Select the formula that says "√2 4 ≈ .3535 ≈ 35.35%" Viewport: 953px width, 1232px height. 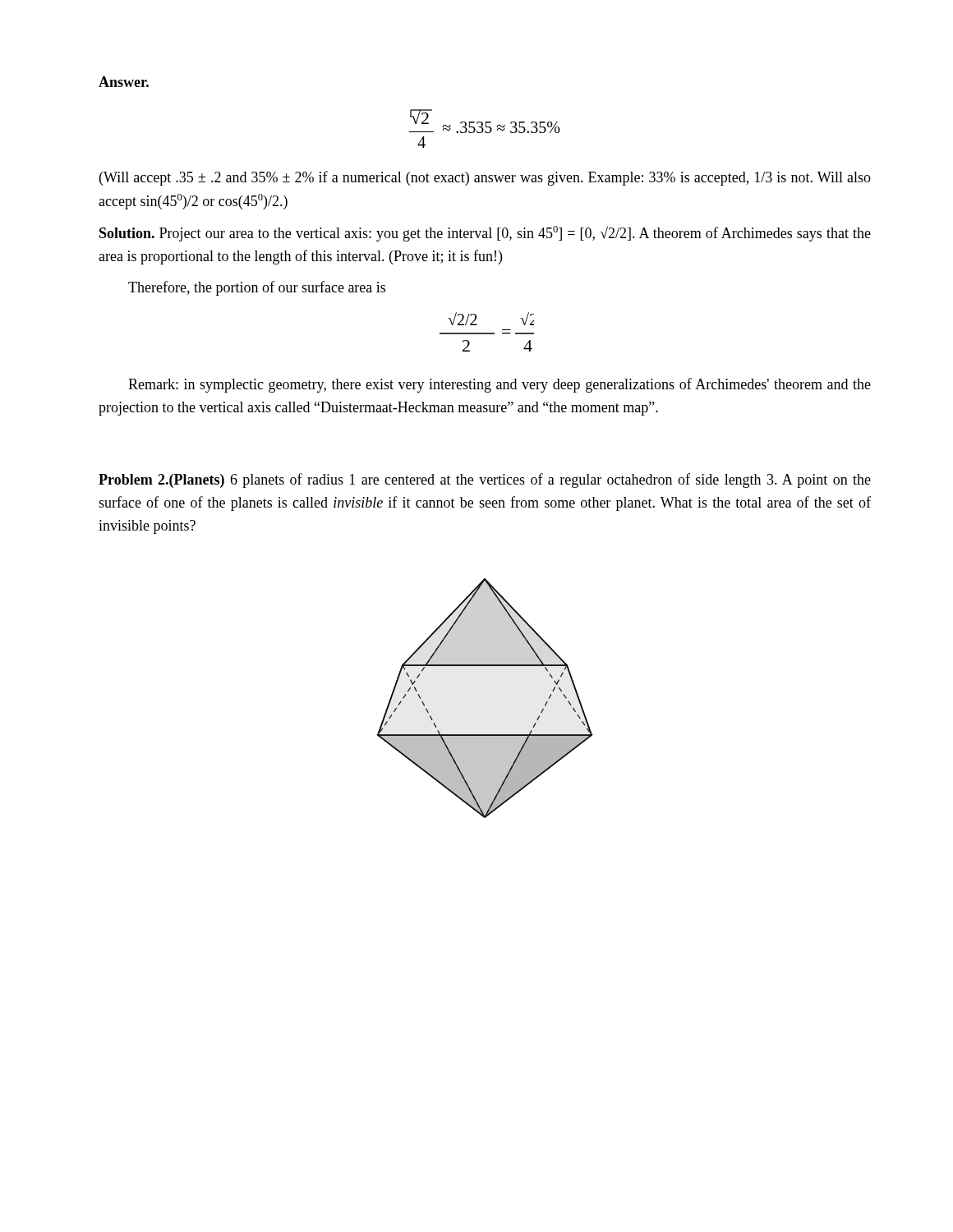tap(485, 129)
